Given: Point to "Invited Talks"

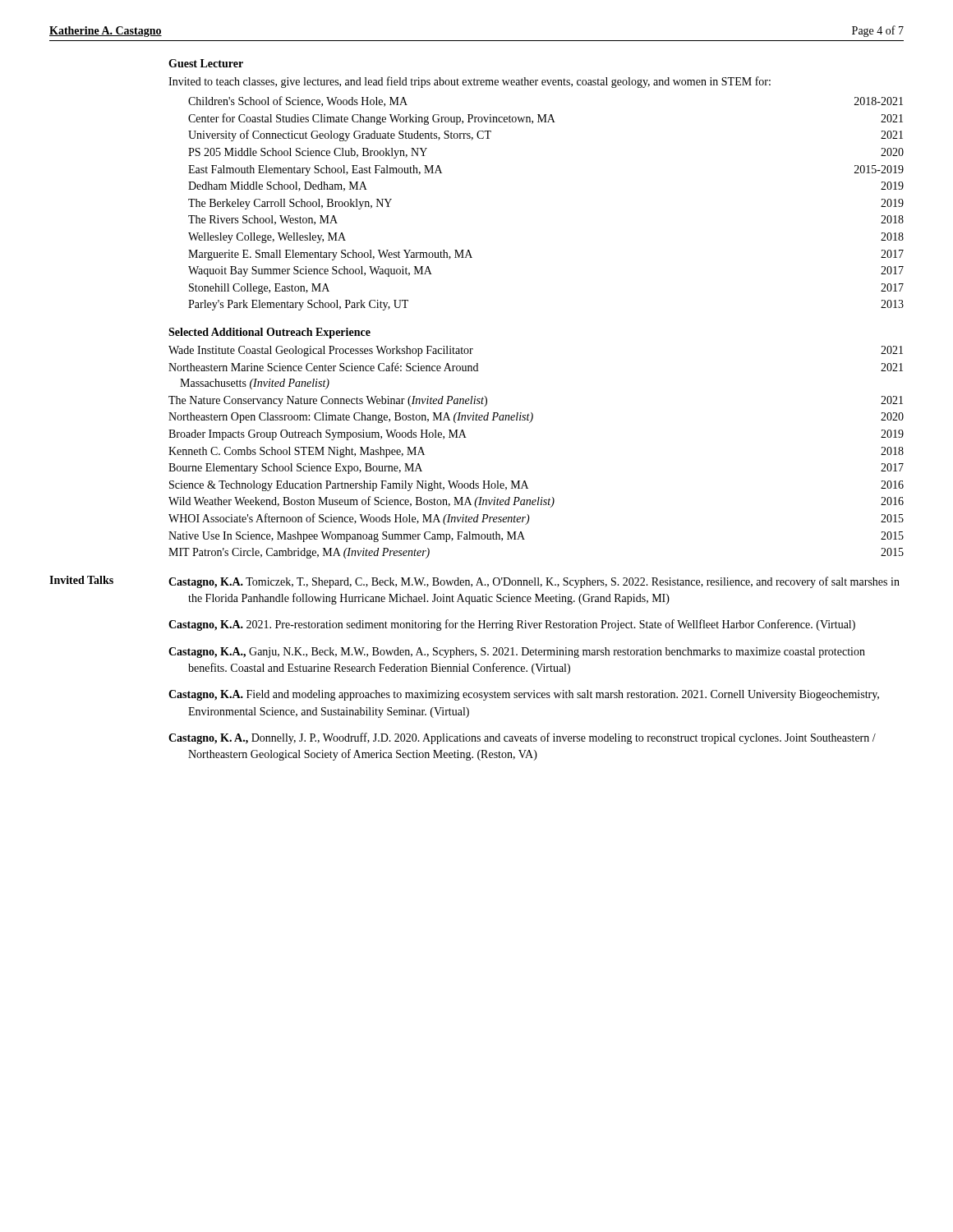Looking at the screenshot, I should pos(81,580).
